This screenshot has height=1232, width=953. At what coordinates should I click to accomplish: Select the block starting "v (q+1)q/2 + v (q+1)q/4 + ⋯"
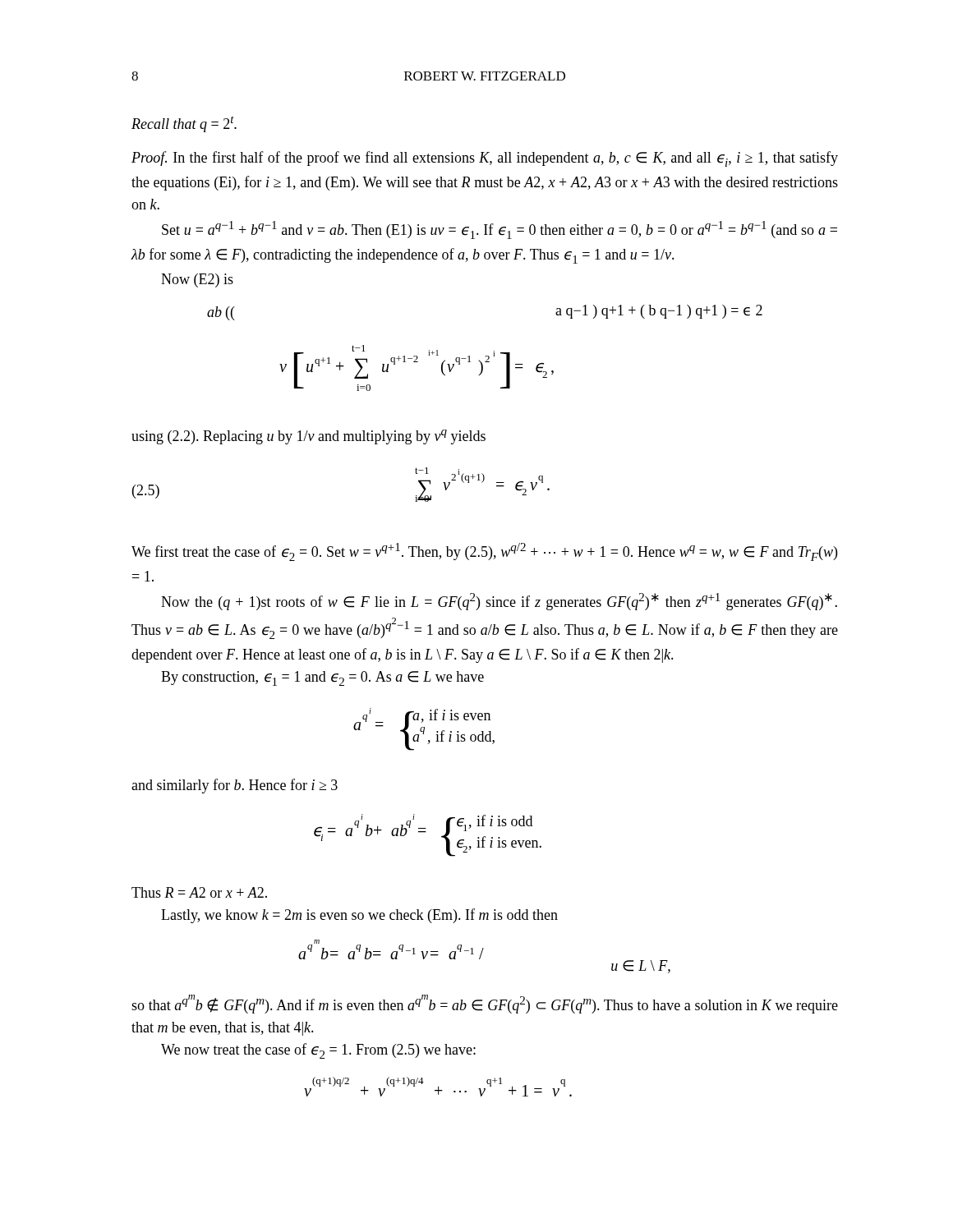pyautogui.click(x=485, y=1090)
